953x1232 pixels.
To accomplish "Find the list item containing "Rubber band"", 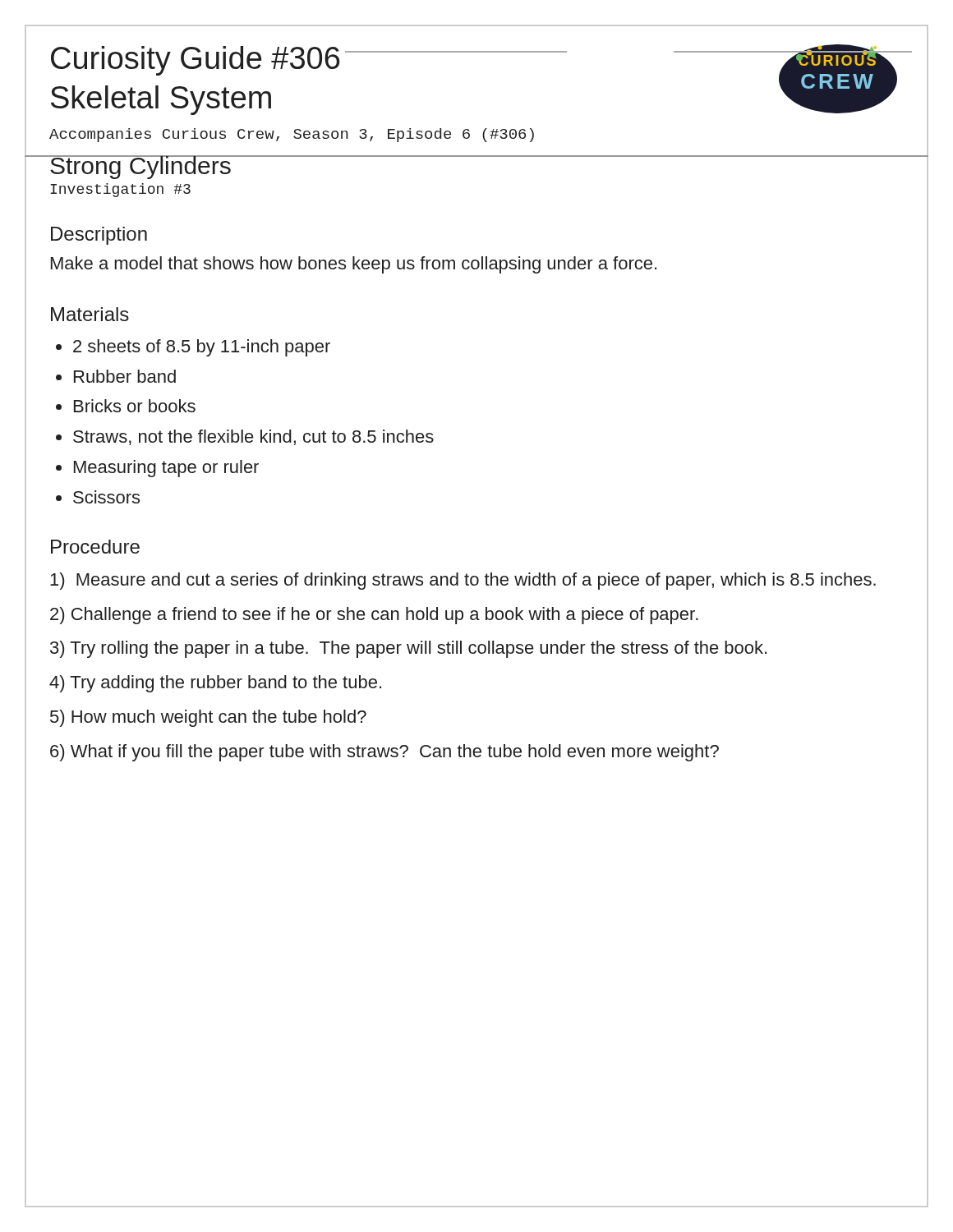I will click(125, 376).
